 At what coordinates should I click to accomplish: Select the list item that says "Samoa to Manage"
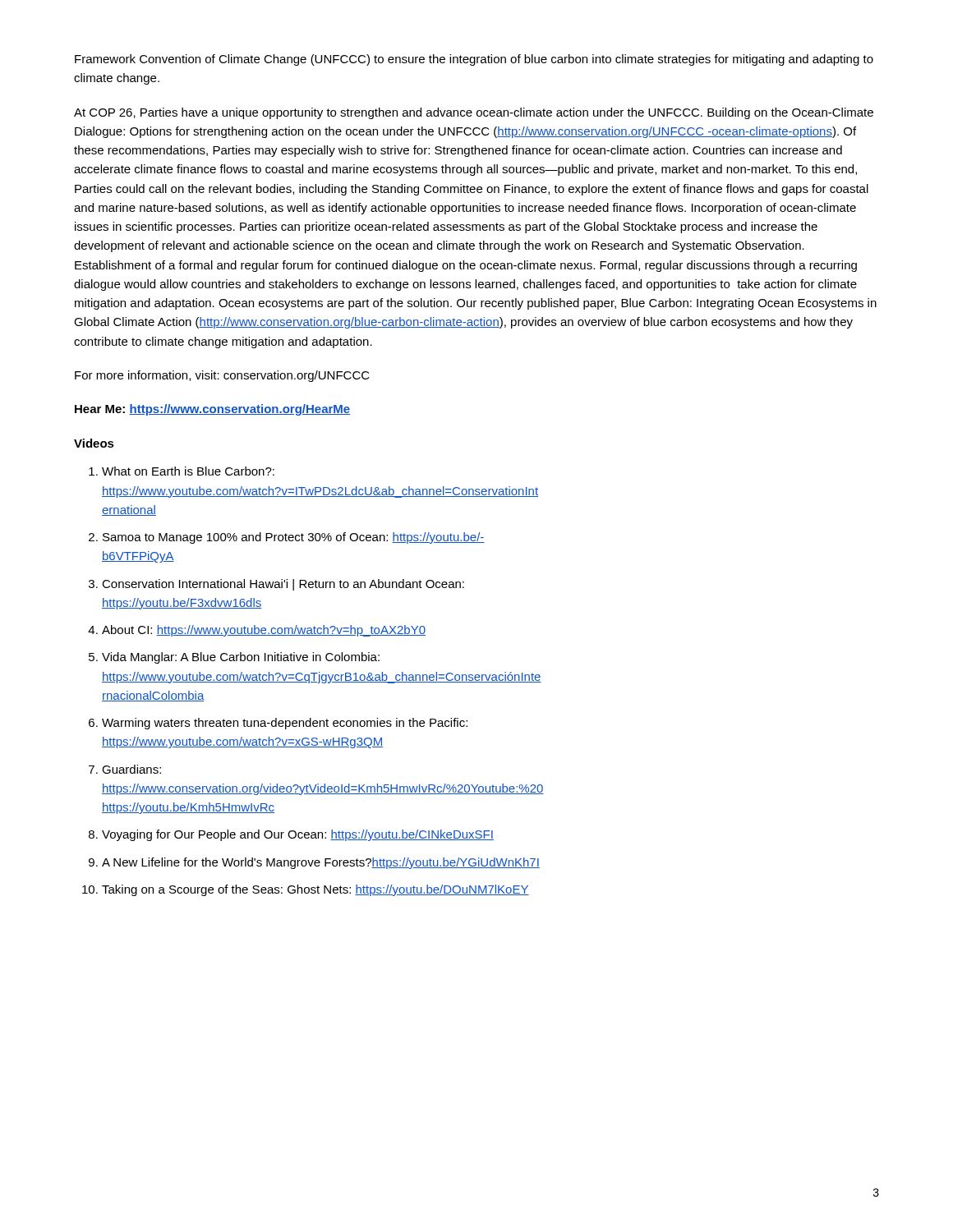pyautogui.click(x=293, y=546)
